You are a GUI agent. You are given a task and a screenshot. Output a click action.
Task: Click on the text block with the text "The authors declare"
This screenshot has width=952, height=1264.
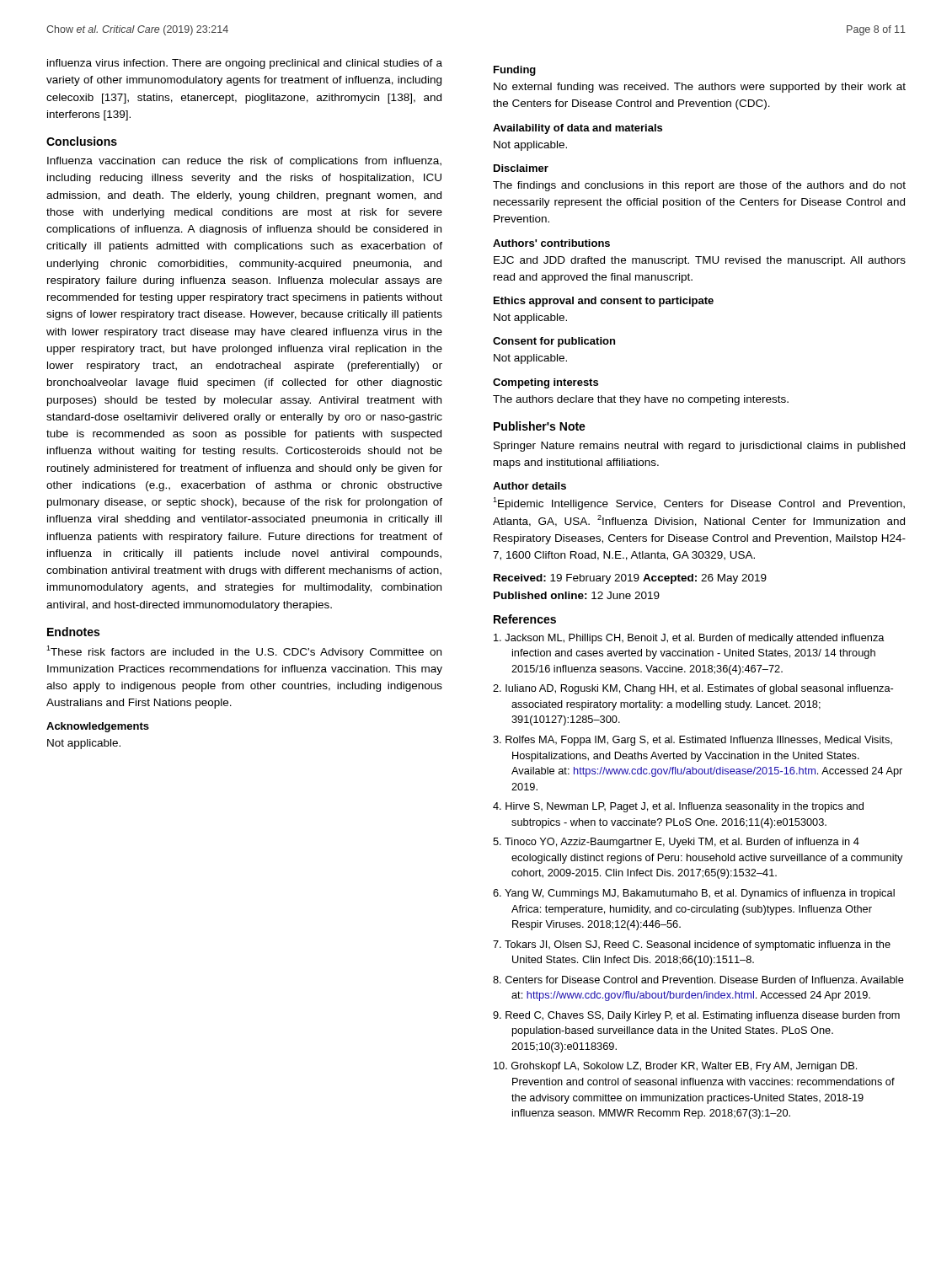point(699,399)
